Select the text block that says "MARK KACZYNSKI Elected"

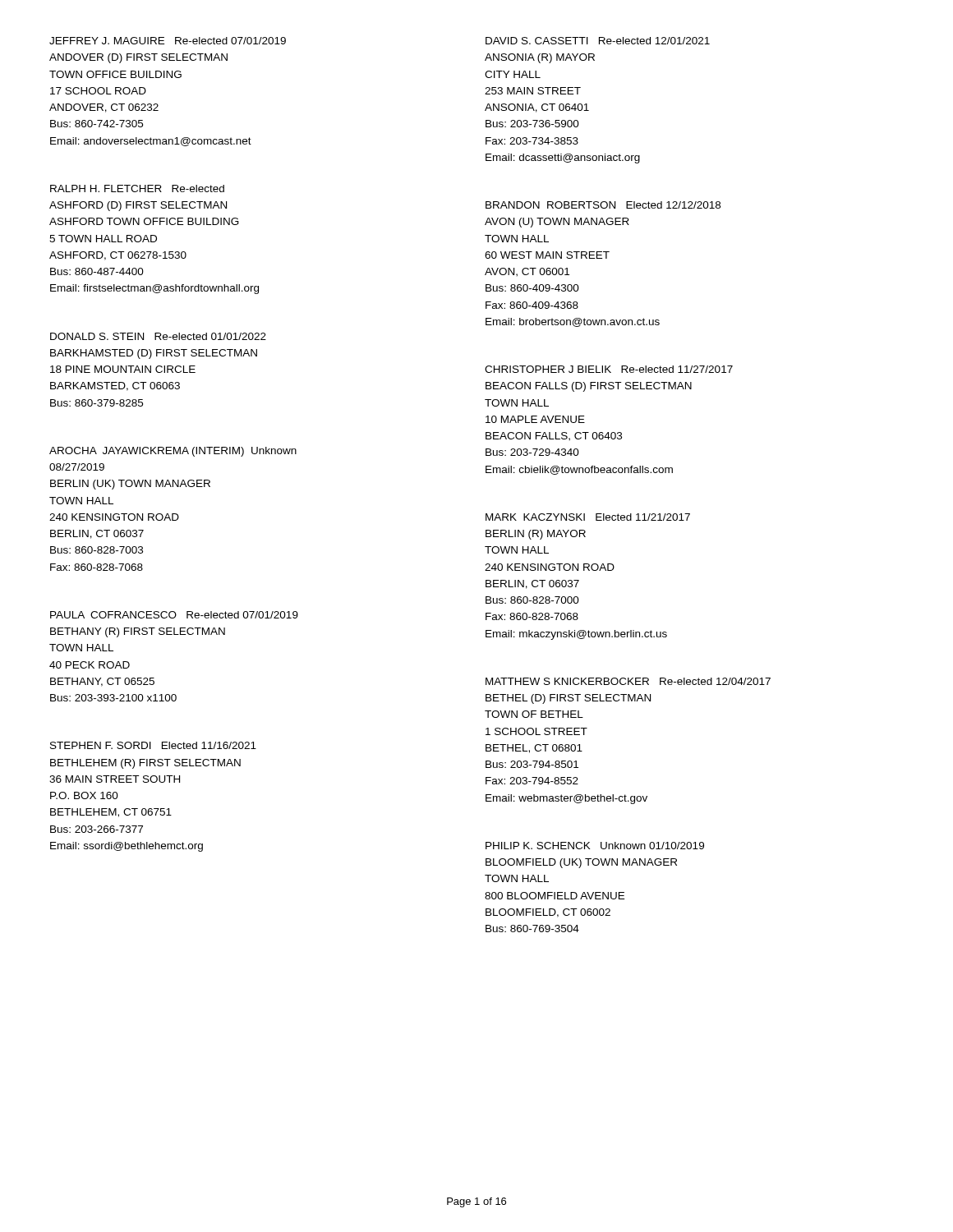pos(588,517)
